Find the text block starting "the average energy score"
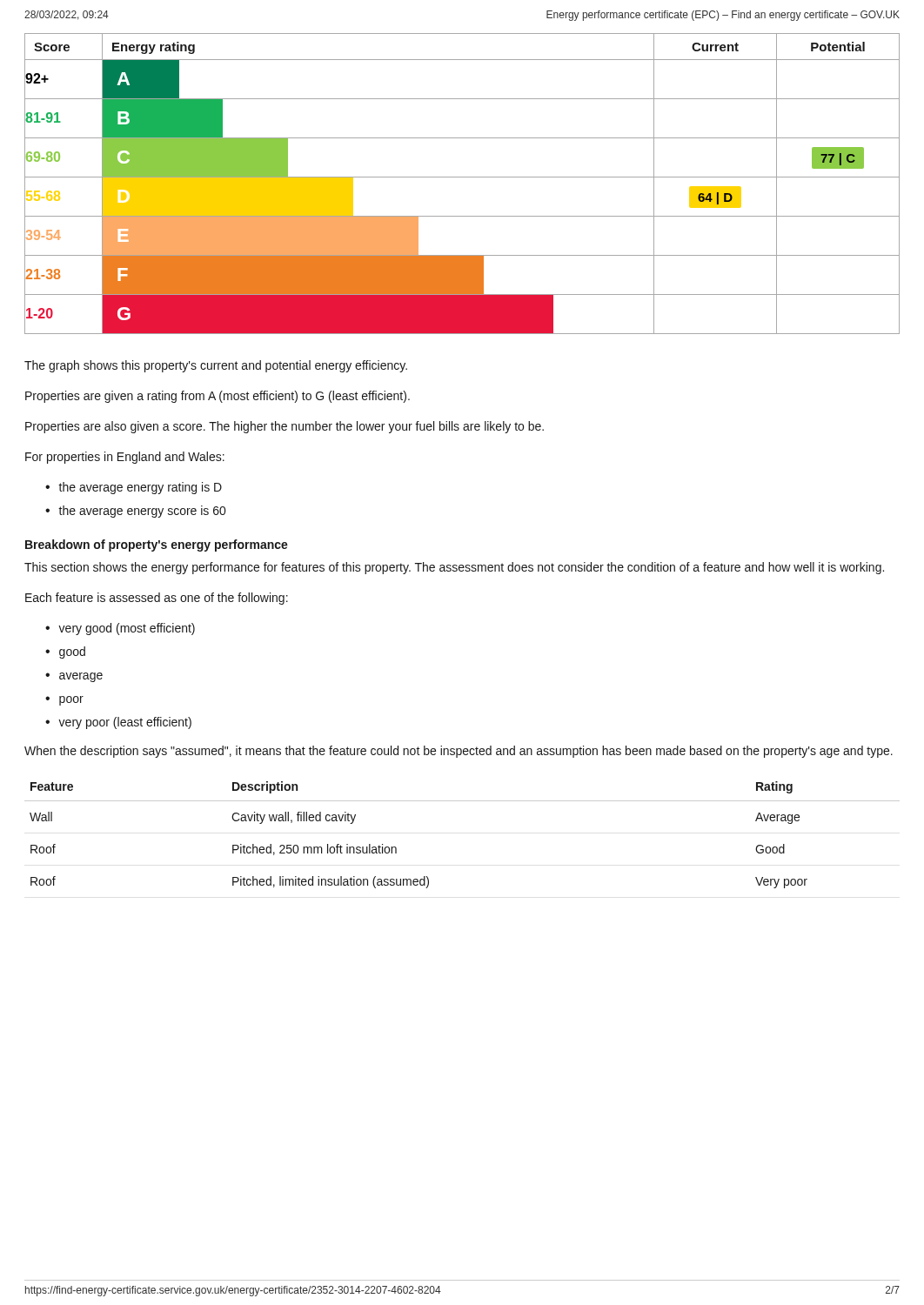Image resolution: width=924 pixels, height=1305 pixels. (142, 511)
